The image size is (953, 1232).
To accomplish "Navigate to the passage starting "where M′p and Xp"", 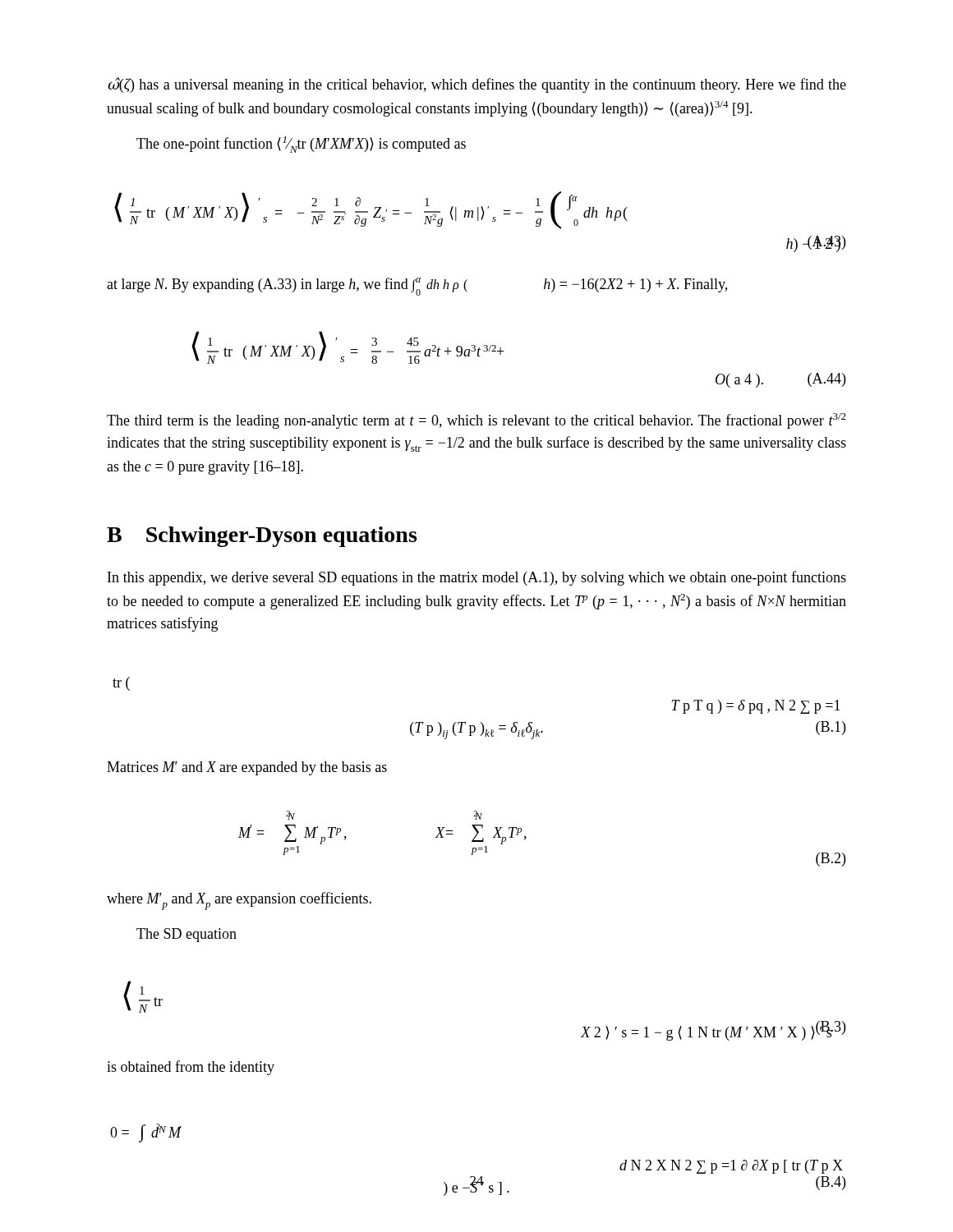I will click(x=239, y=900).
